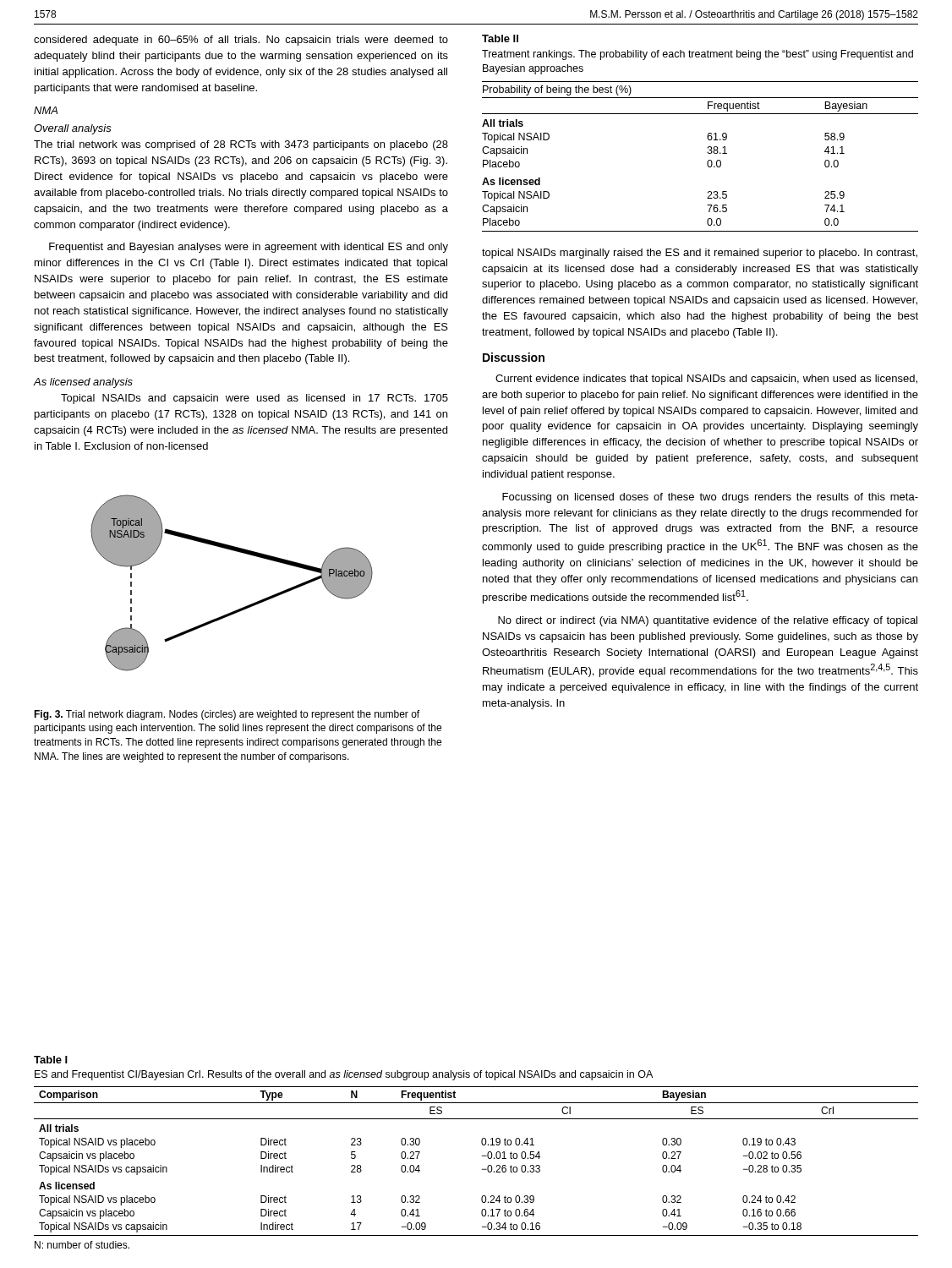Locate the block of text that opens with "No direct or"
The width and height of the screenshot is (952, 1268).
[700, 662]
